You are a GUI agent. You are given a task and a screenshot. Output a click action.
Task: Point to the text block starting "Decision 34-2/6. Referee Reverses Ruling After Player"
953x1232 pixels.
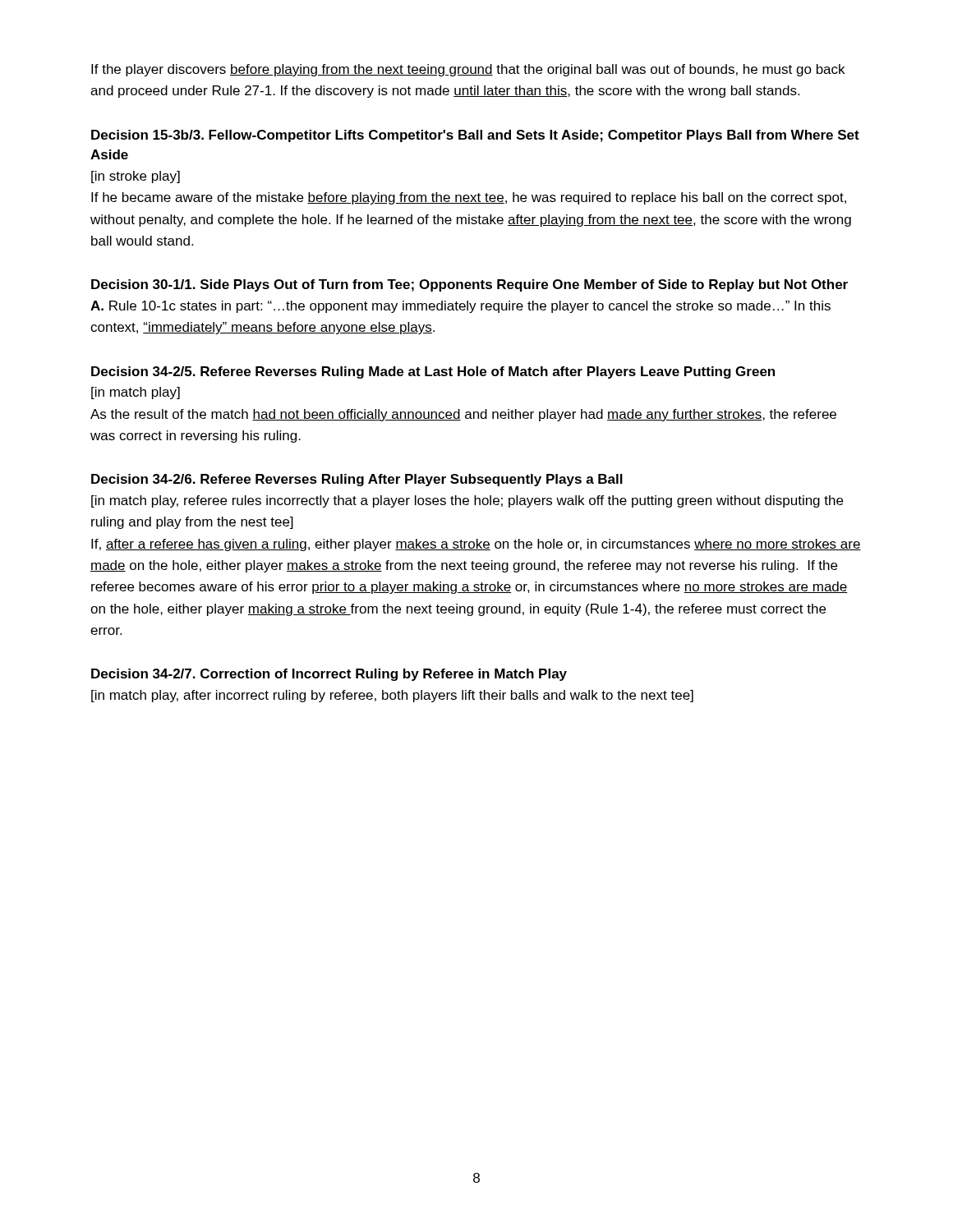point(357,480)
